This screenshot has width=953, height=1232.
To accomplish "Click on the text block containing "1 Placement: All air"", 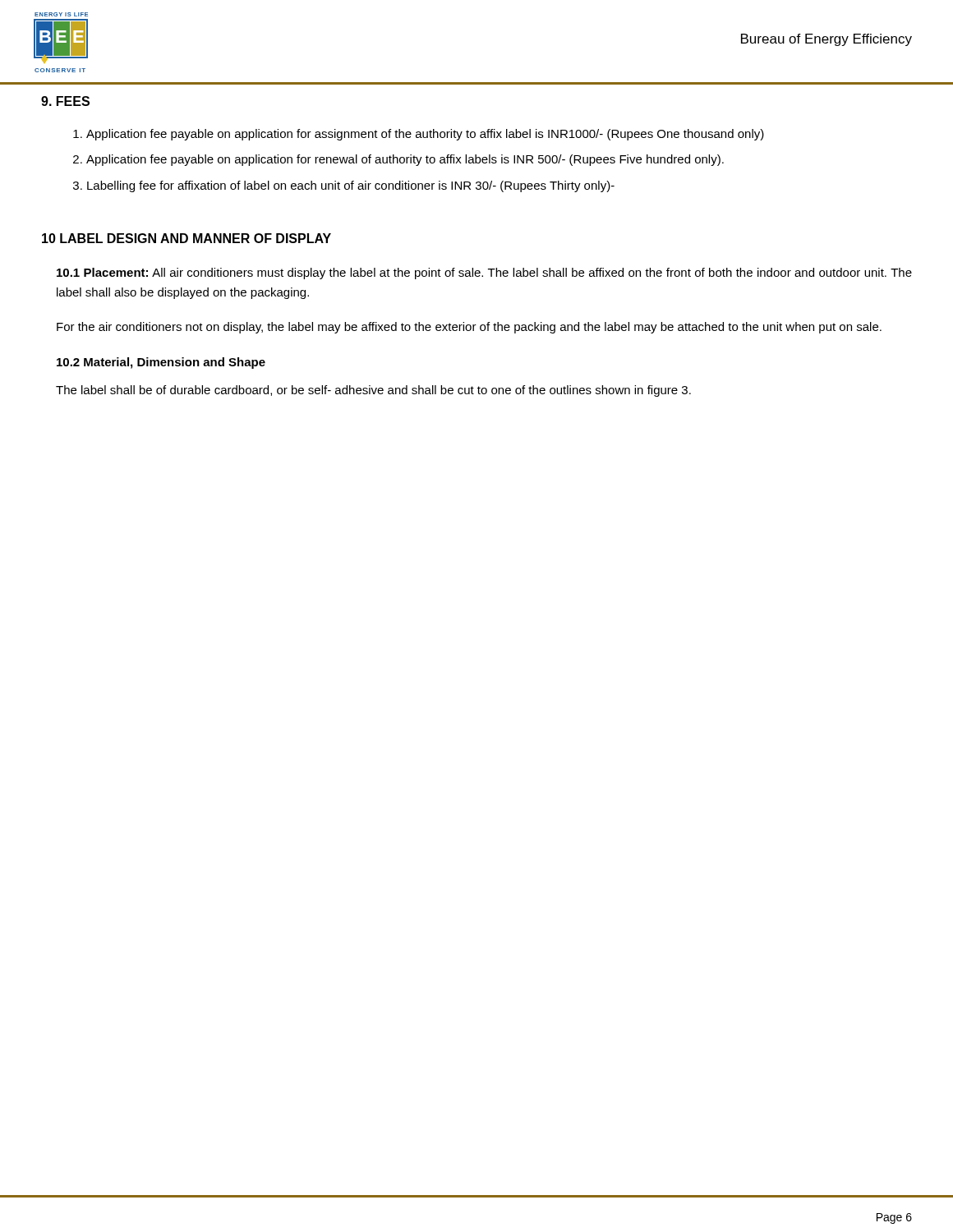I will click(484, 282).
